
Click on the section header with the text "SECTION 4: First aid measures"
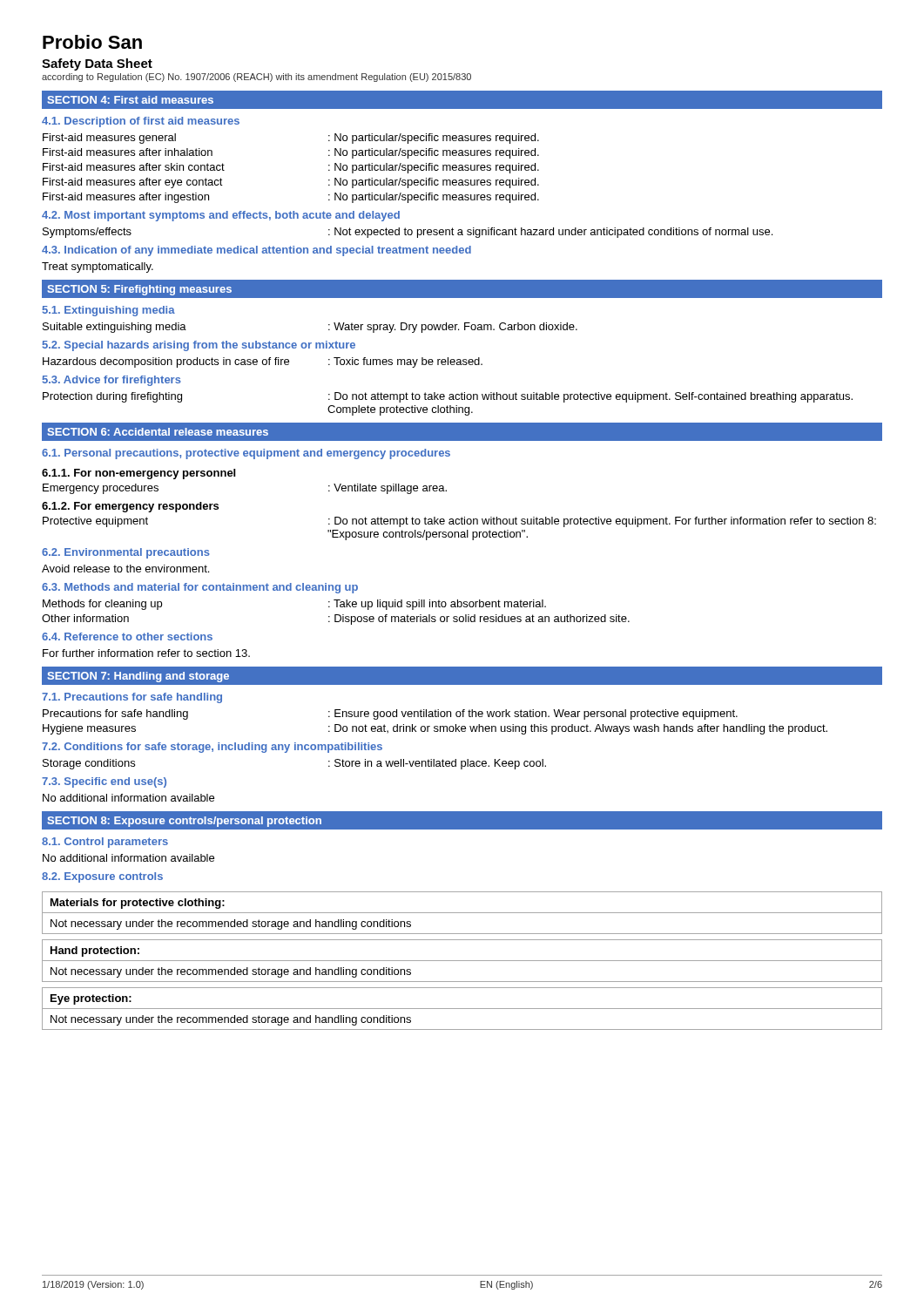tap(130, 100)
